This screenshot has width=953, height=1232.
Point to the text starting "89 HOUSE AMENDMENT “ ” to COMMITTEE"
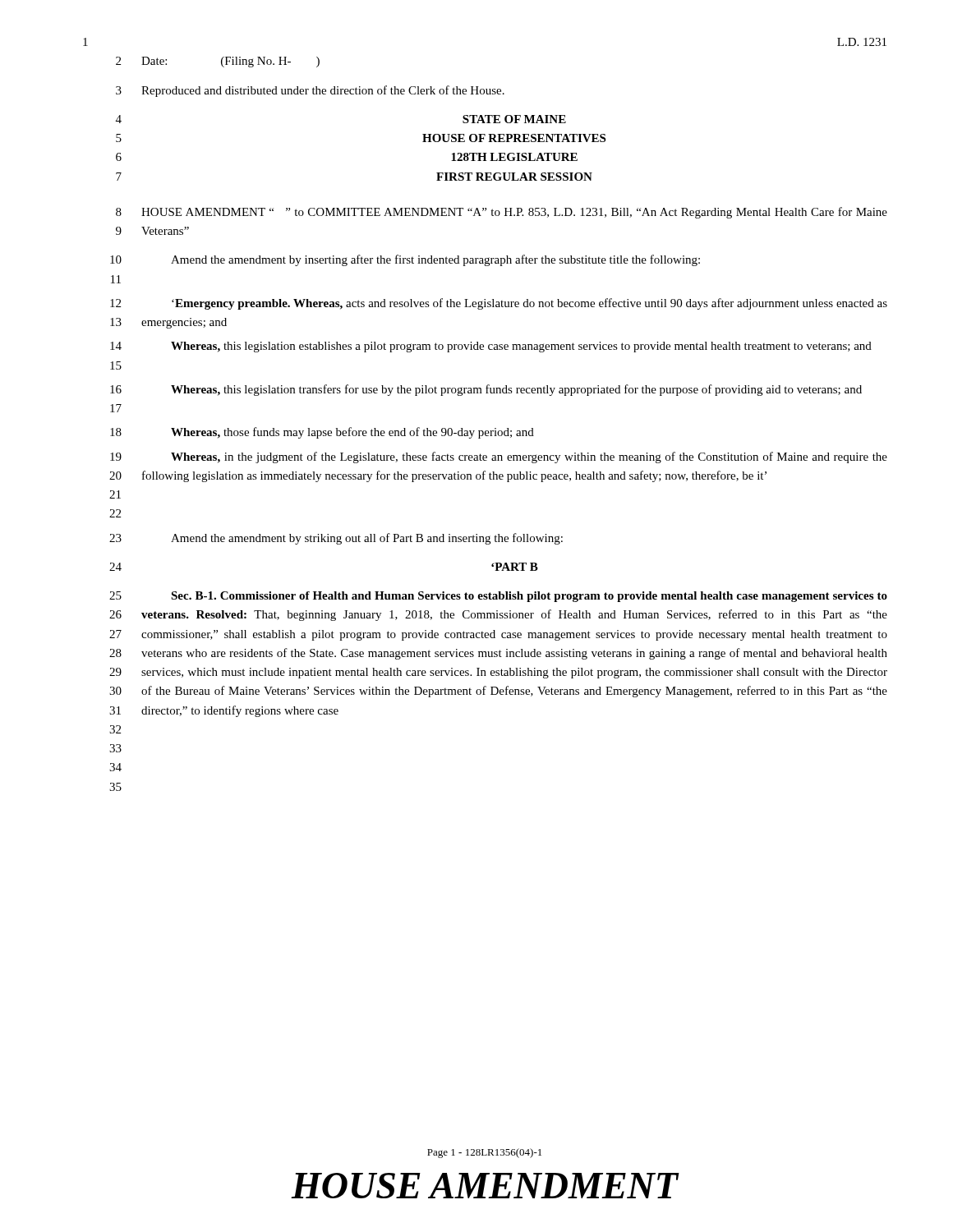coord(485,222)
